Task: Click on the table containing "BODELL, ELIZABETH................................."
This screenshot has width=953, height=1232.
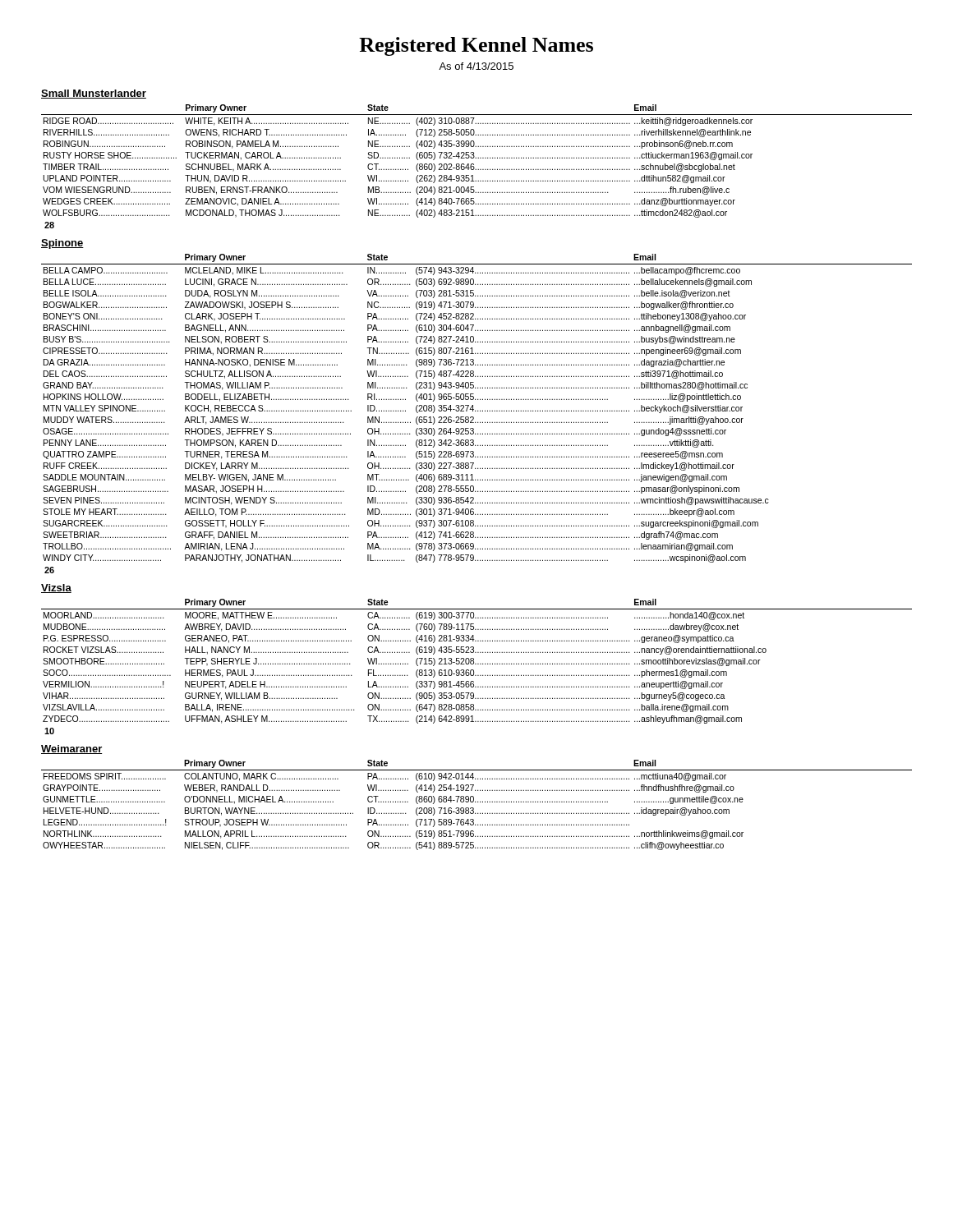Action: coord(476,407)
